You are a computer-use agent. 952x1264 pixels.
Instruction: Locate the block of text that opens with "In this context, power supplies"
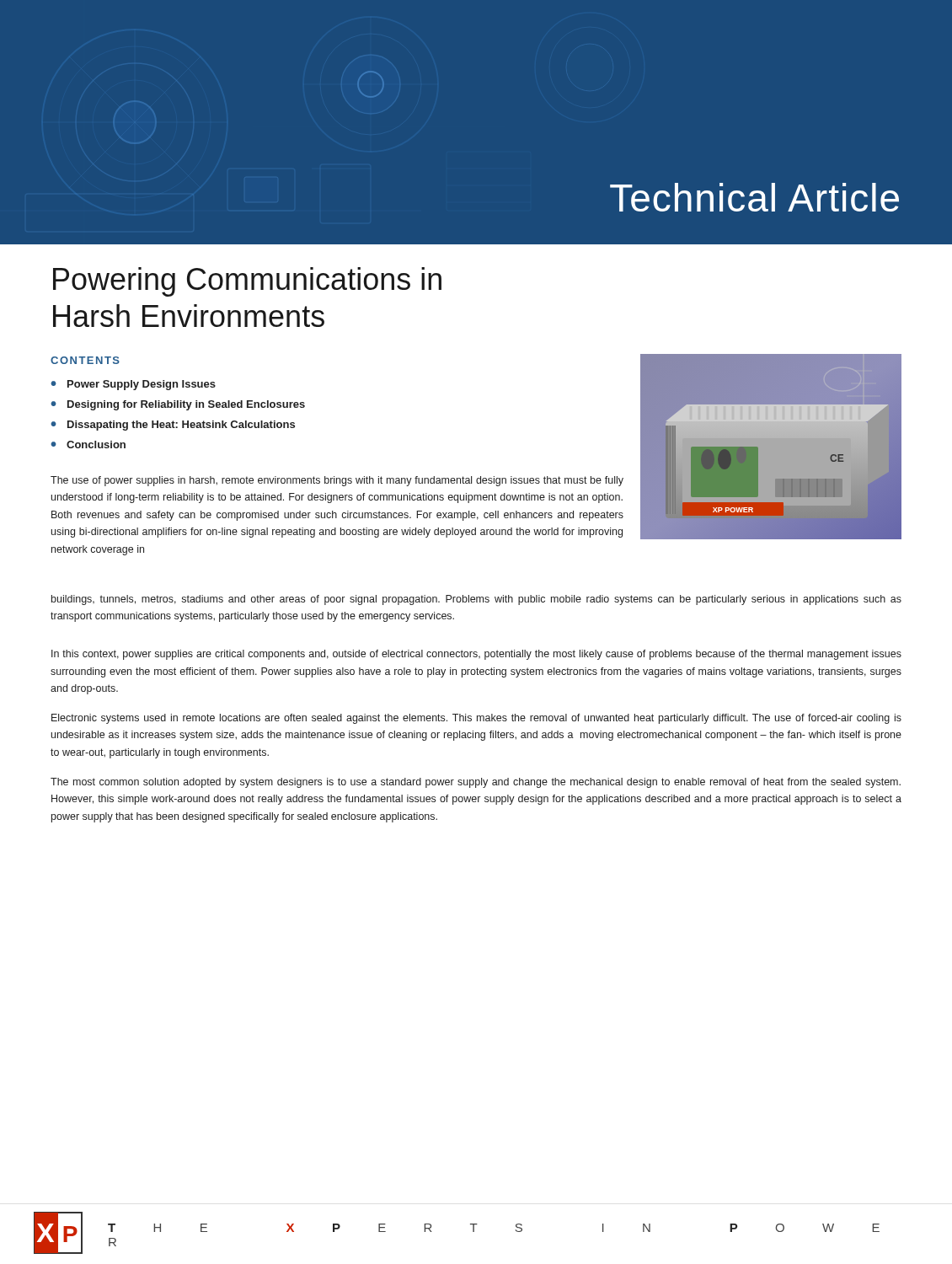476,671
